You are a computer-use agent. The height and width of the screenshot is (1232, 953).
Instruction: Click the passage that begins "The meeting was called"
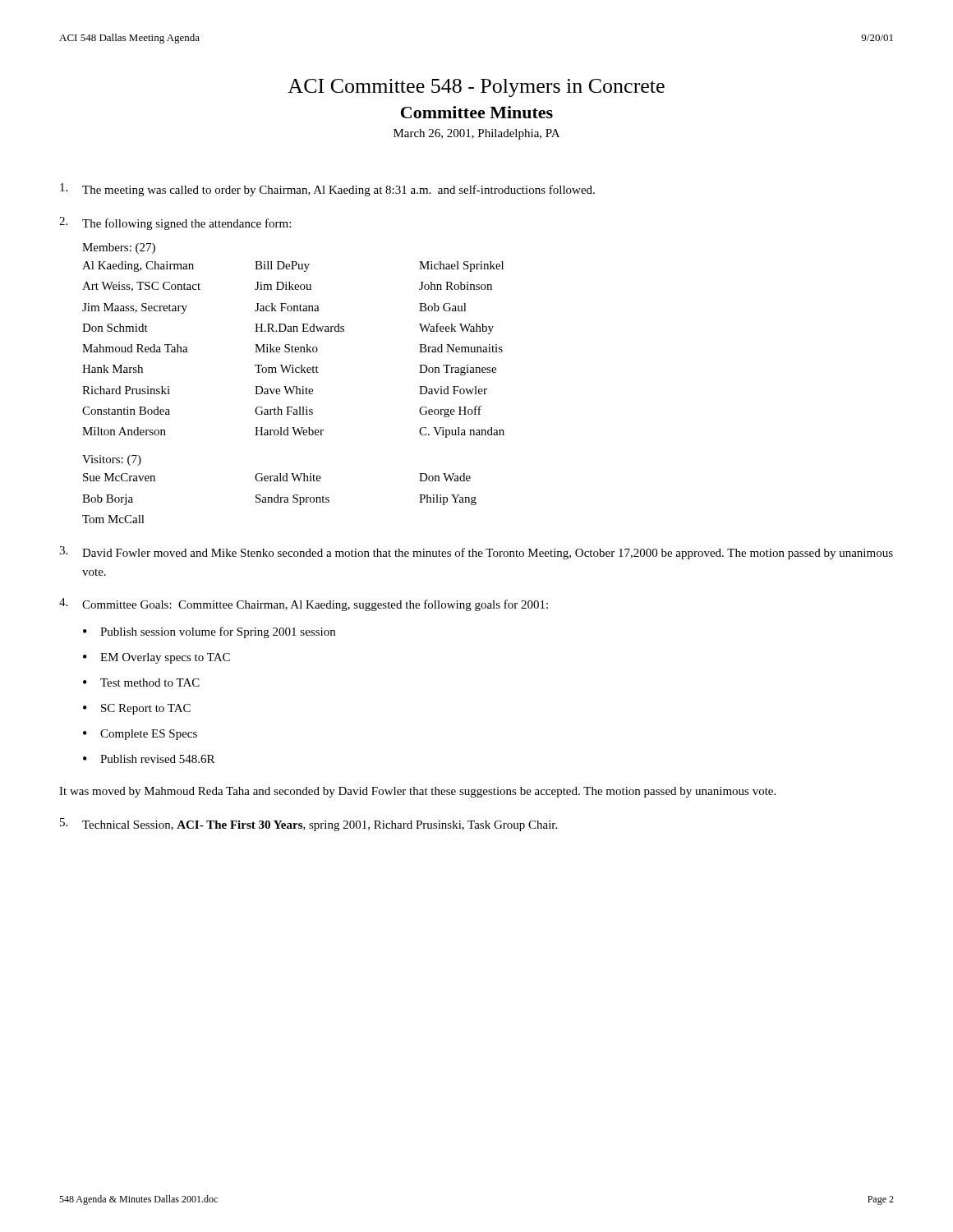tap(327, 190)
